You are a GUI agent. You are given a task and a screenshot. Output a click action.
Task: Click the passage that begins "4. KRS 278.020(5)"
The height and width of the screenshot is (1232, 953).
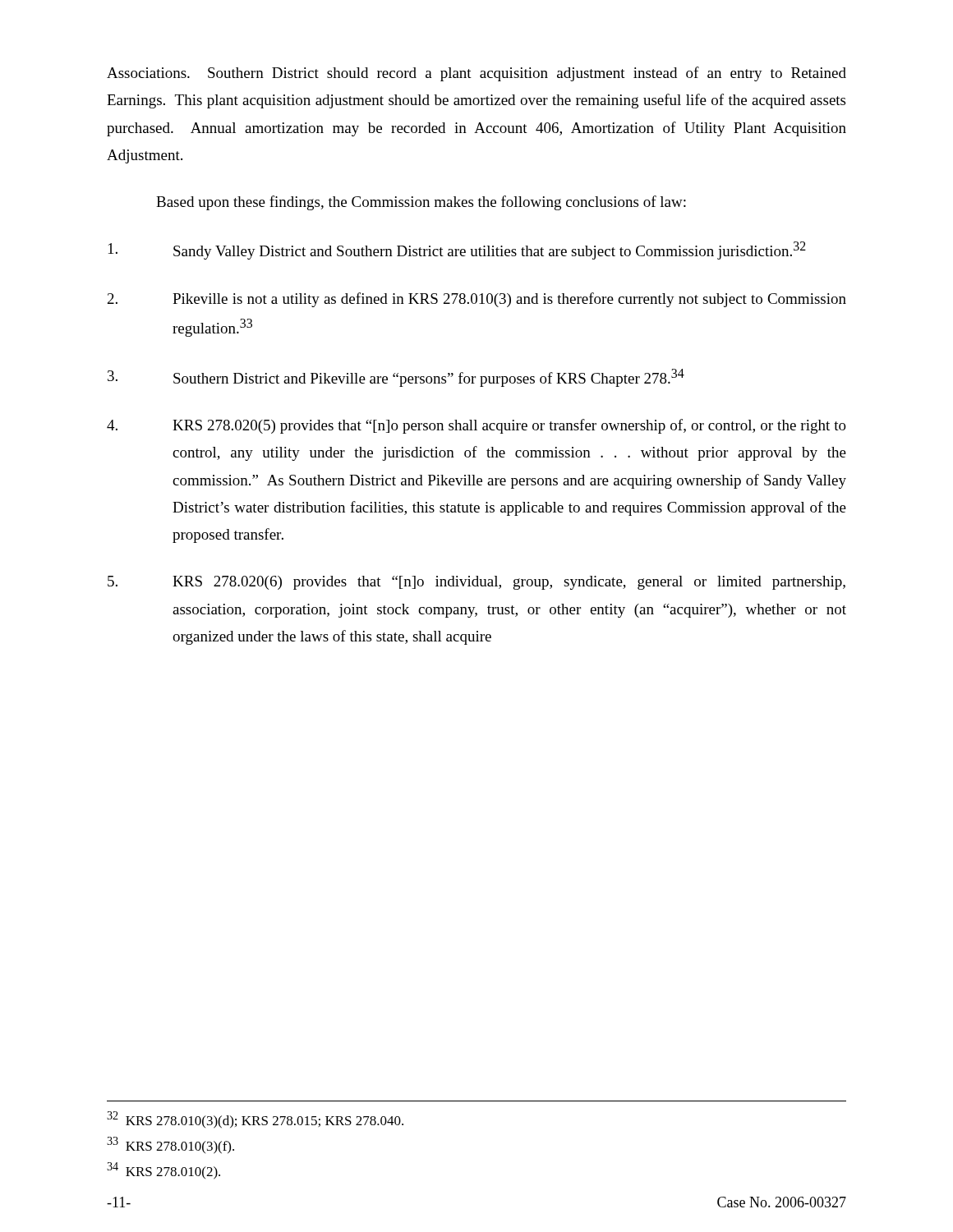point(476,480)
